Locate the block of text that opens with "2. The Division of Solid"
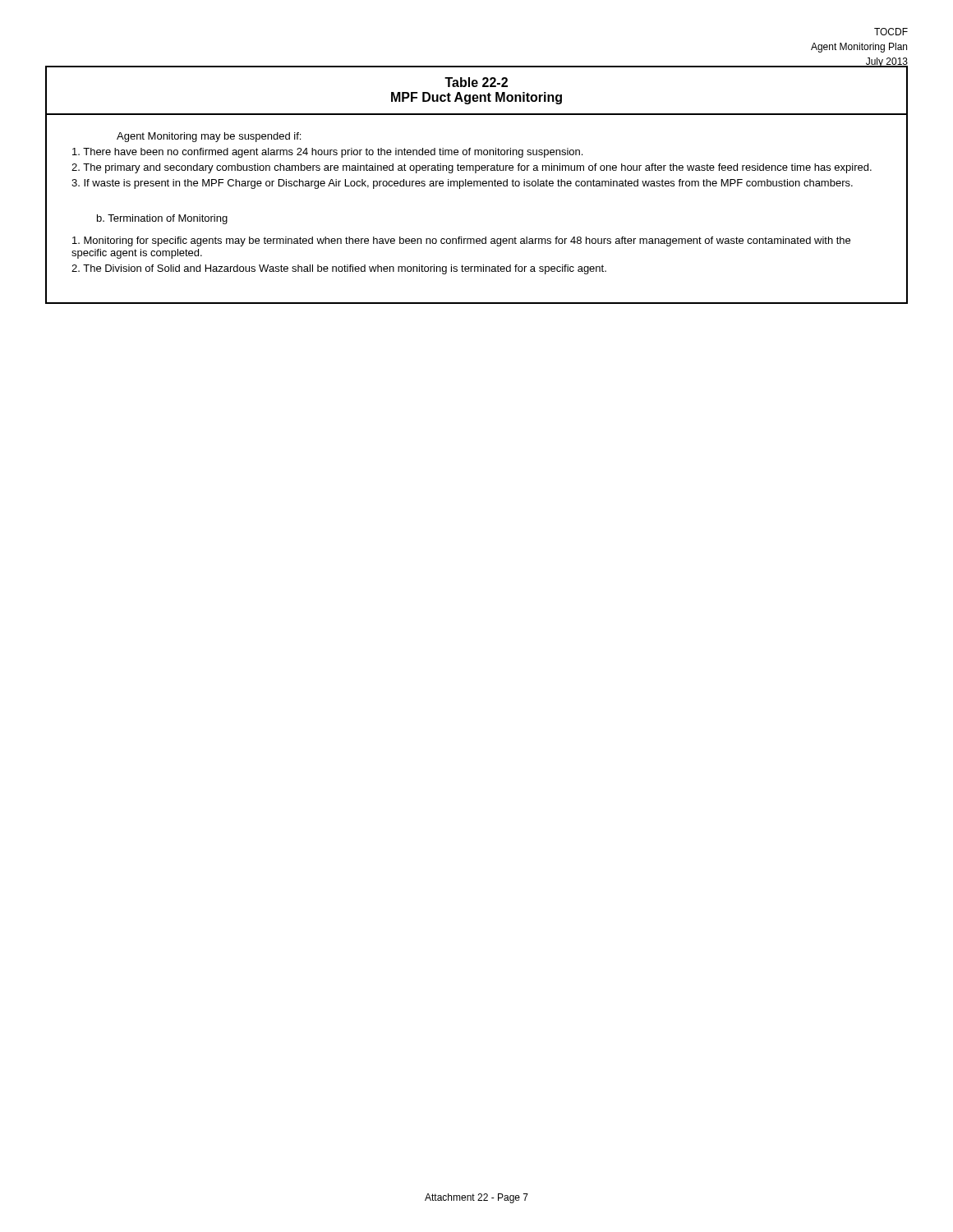 coord(339,268)
